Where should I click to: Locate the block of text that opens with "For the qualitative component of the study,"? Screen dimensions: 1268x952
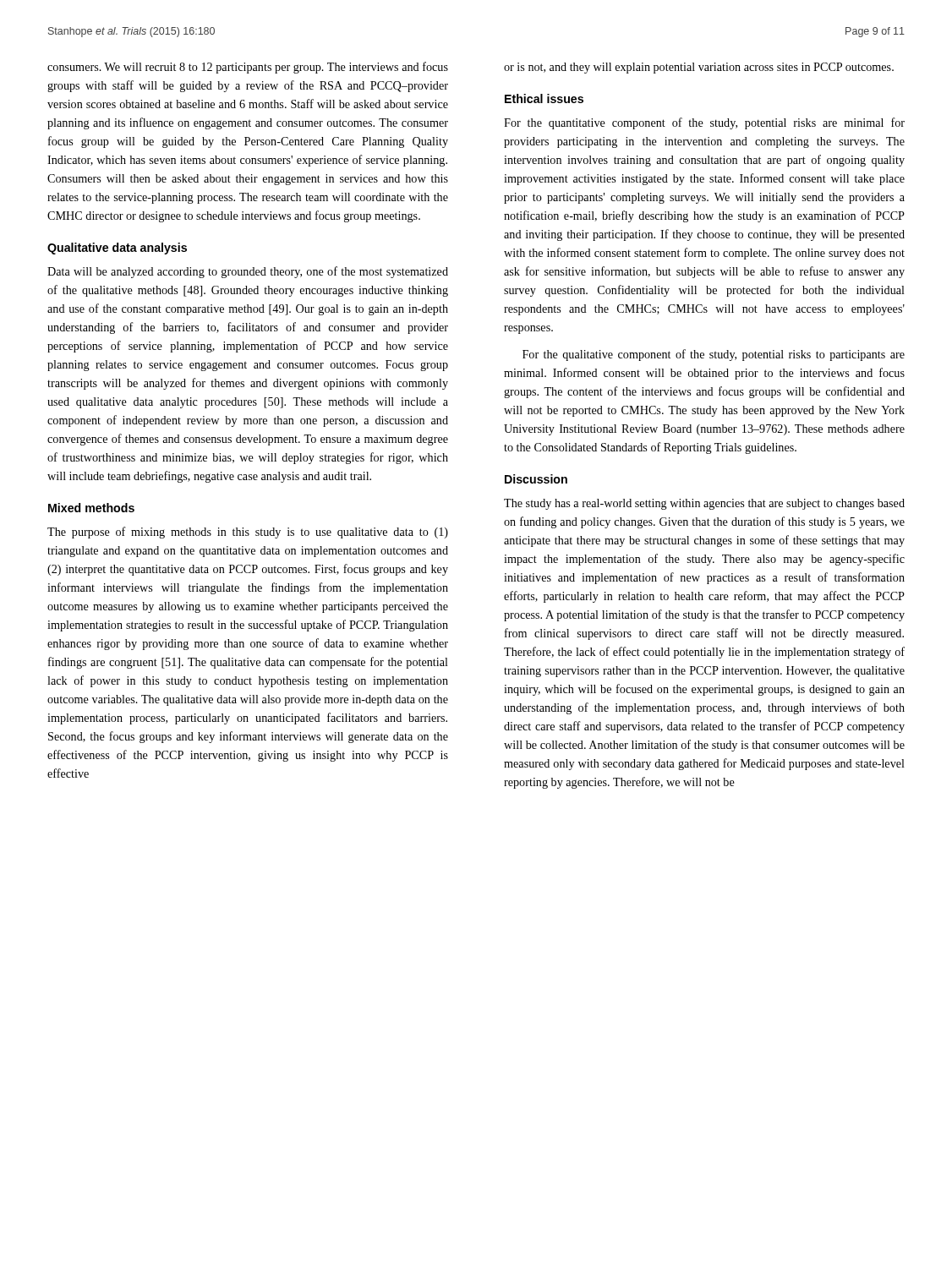tap(704, 401)
